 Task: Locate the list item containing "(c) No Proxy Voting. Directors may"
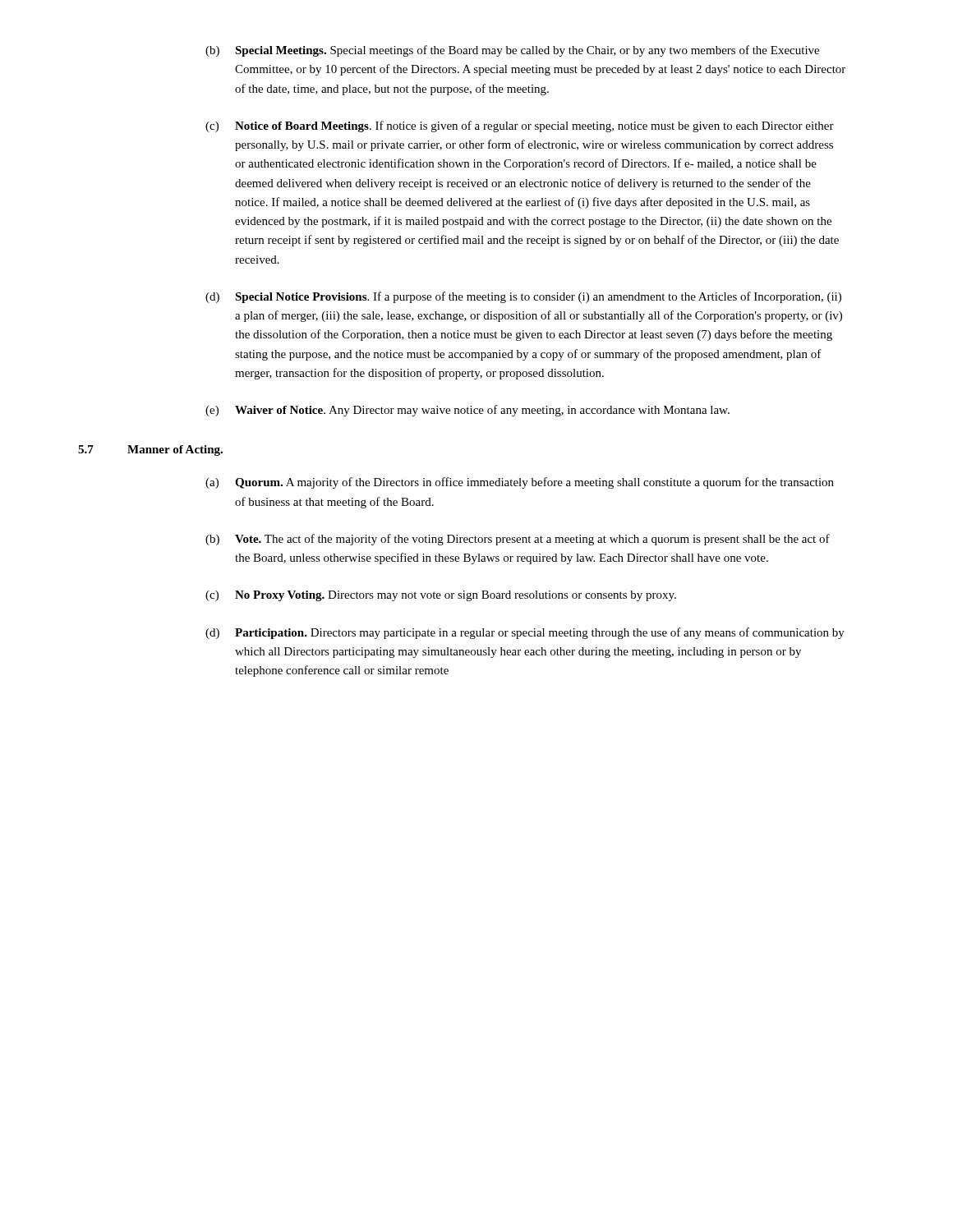526,595
